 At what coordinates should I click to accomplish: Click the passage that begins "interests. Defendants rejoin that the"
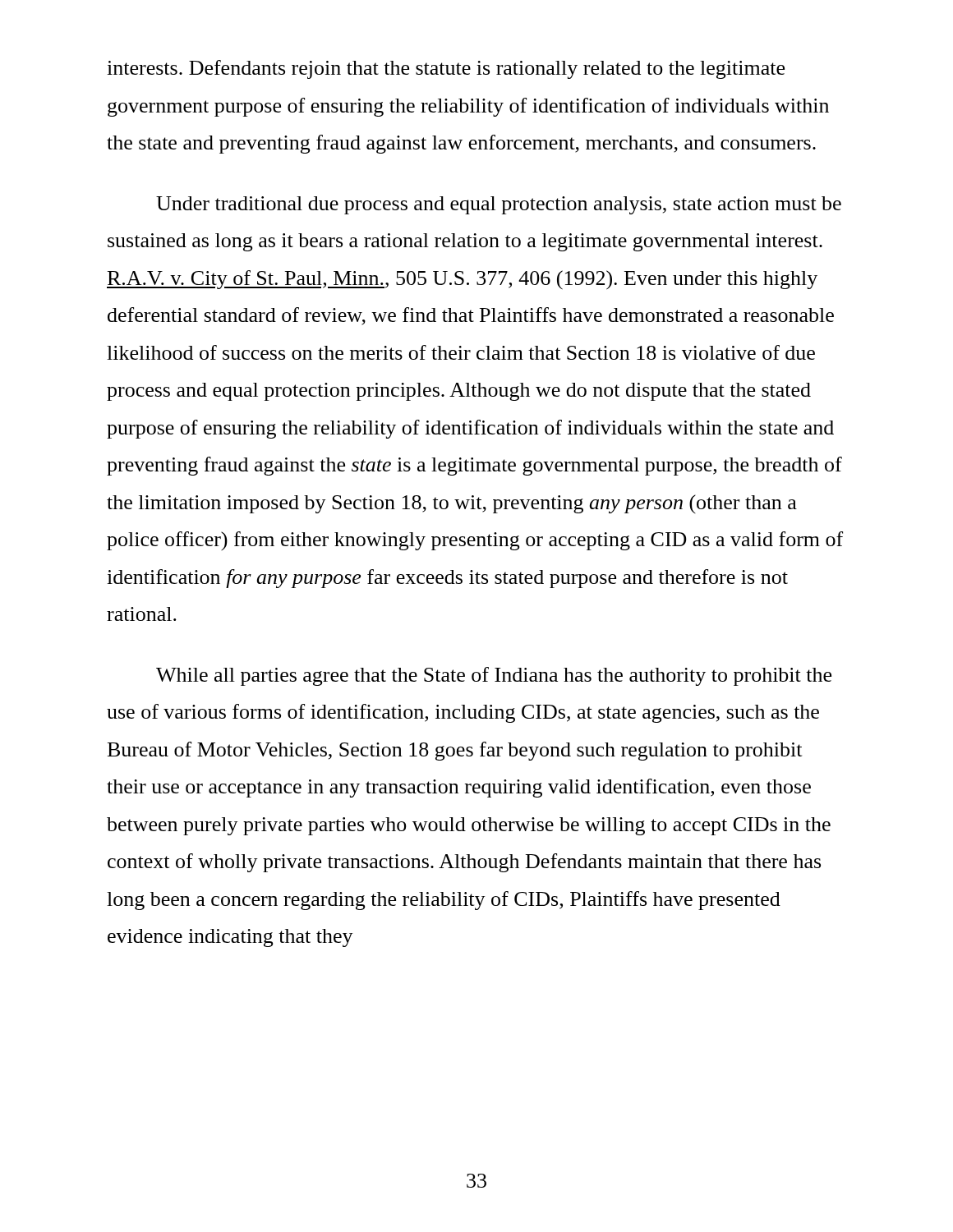click(x=476, y=502)
